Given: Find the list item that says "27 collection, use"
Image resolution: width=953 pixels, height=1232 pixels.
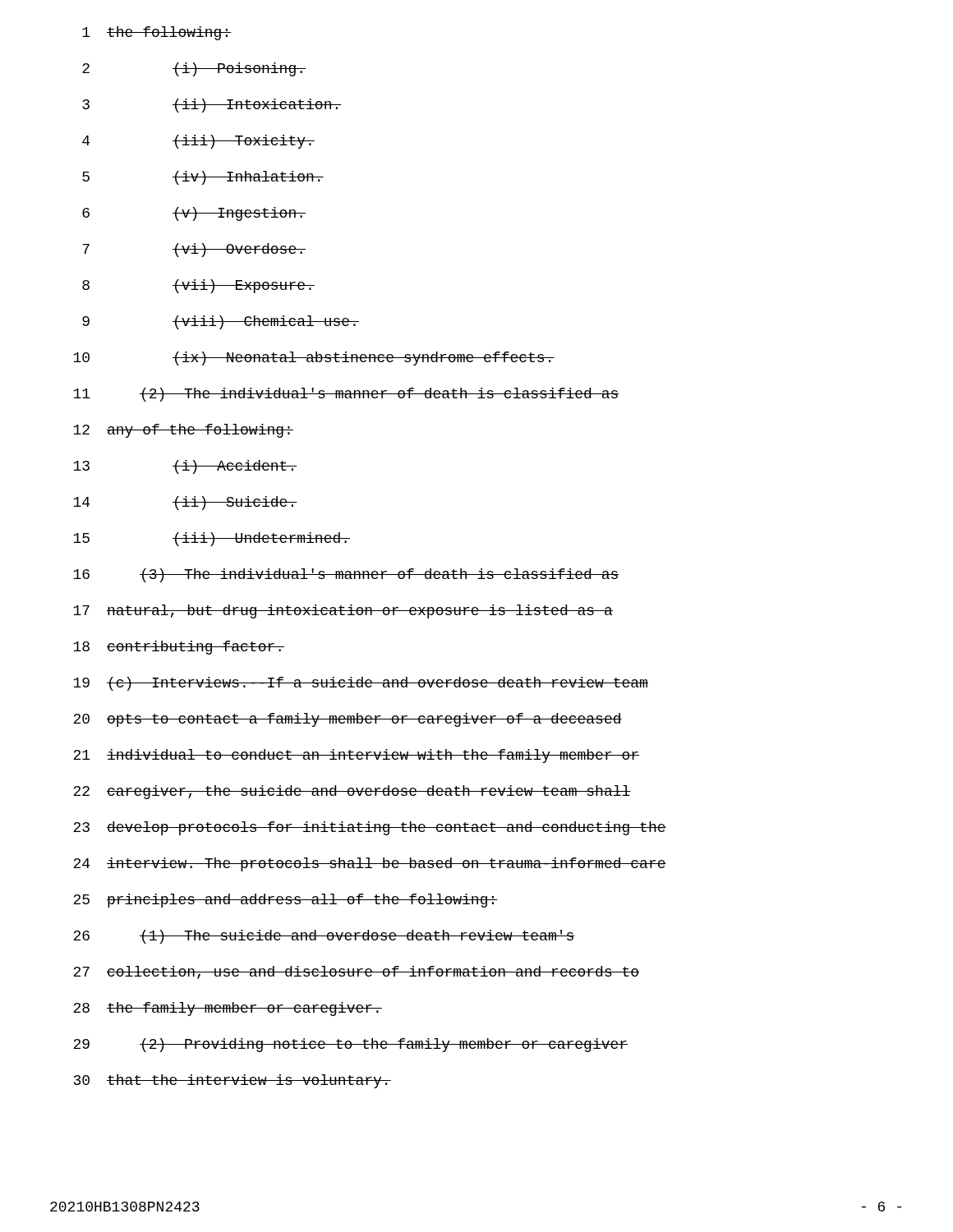Looking at the screenshot, I should [x=344, y=972].
